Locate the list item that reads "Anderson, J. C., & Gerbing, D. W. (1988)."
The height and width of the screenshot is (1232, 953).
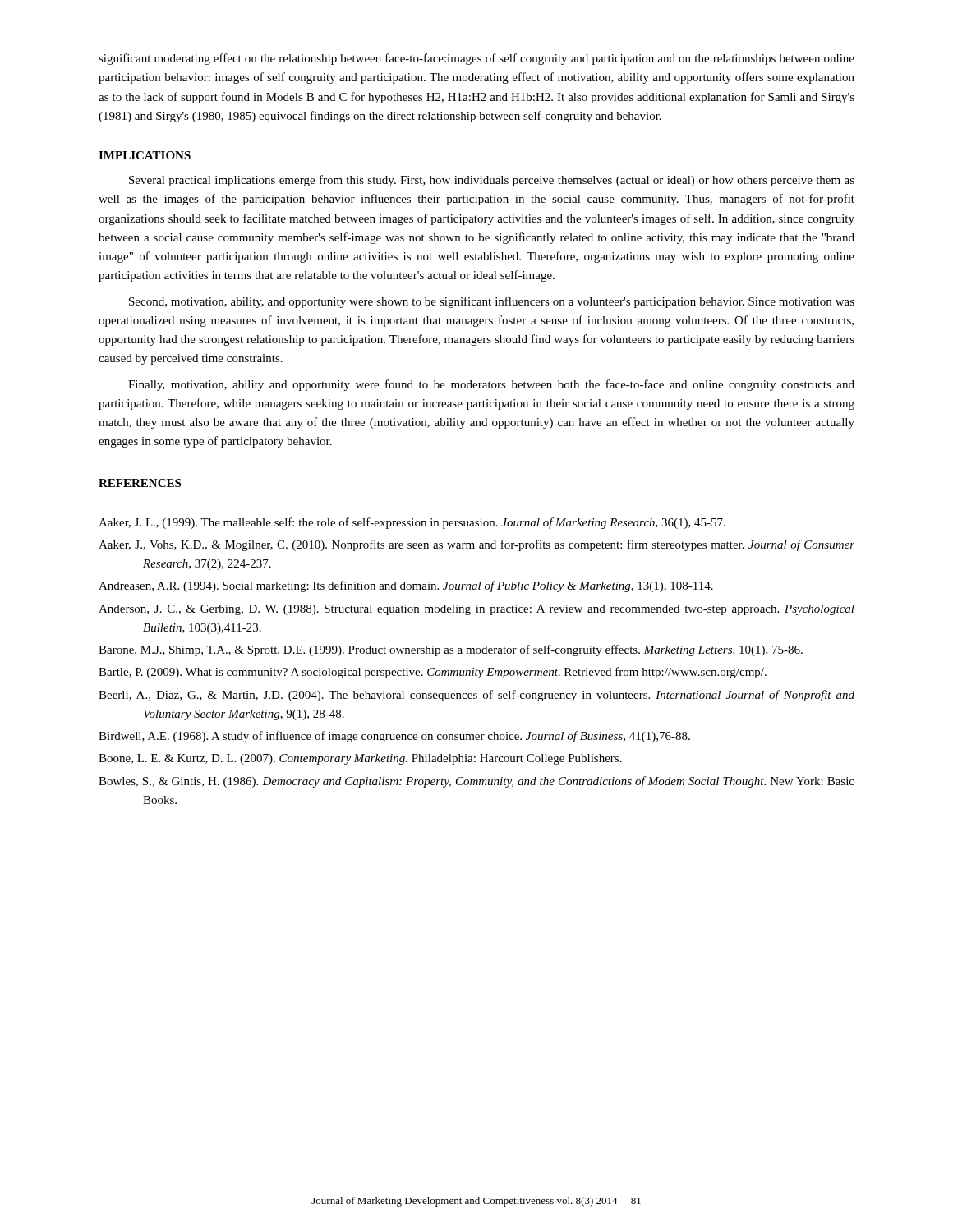[x=476, y=618]
